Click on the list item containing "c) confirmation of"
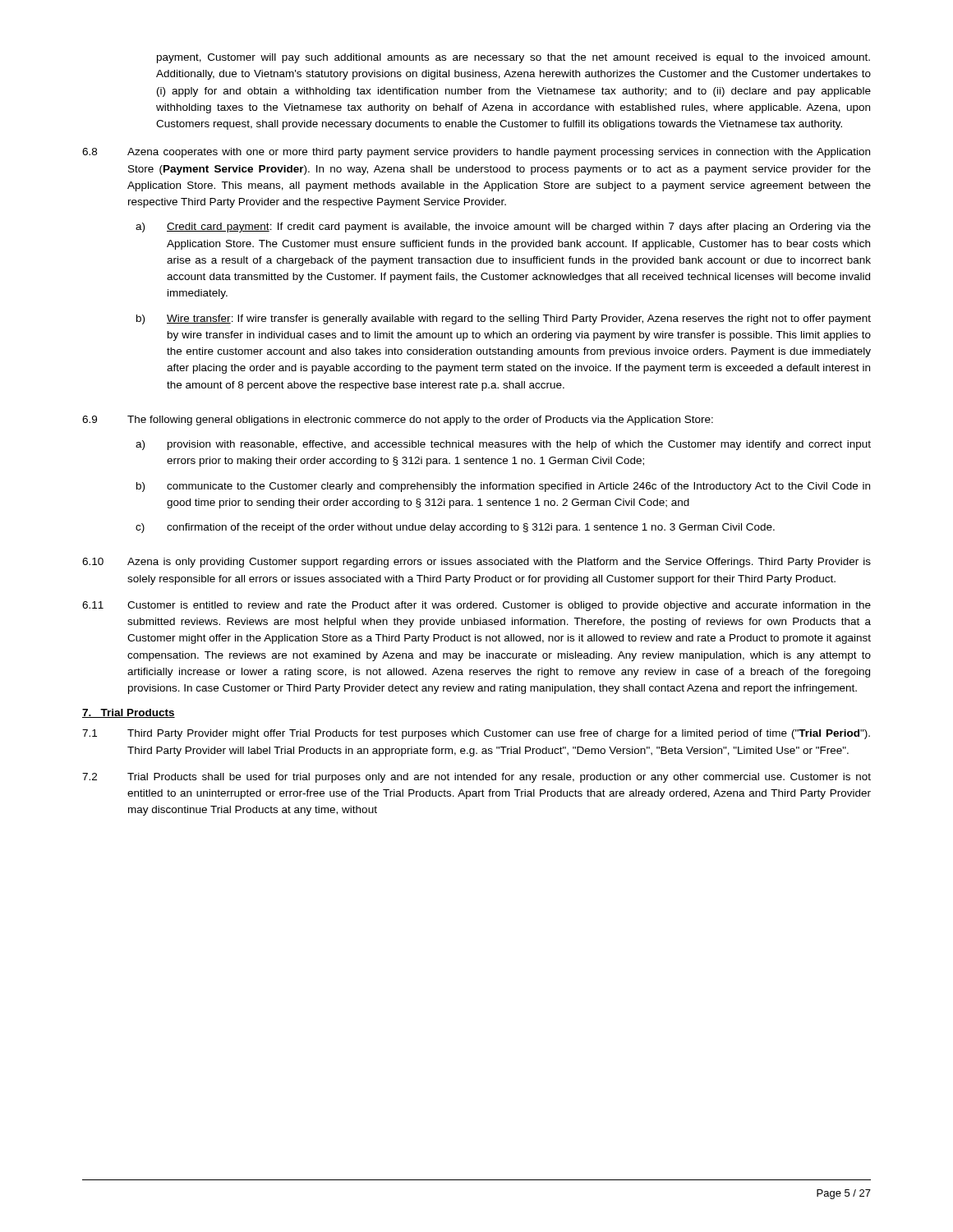The height and width of the screenshot is (1232, 953). pyautogui.click(x=499, y=527)
